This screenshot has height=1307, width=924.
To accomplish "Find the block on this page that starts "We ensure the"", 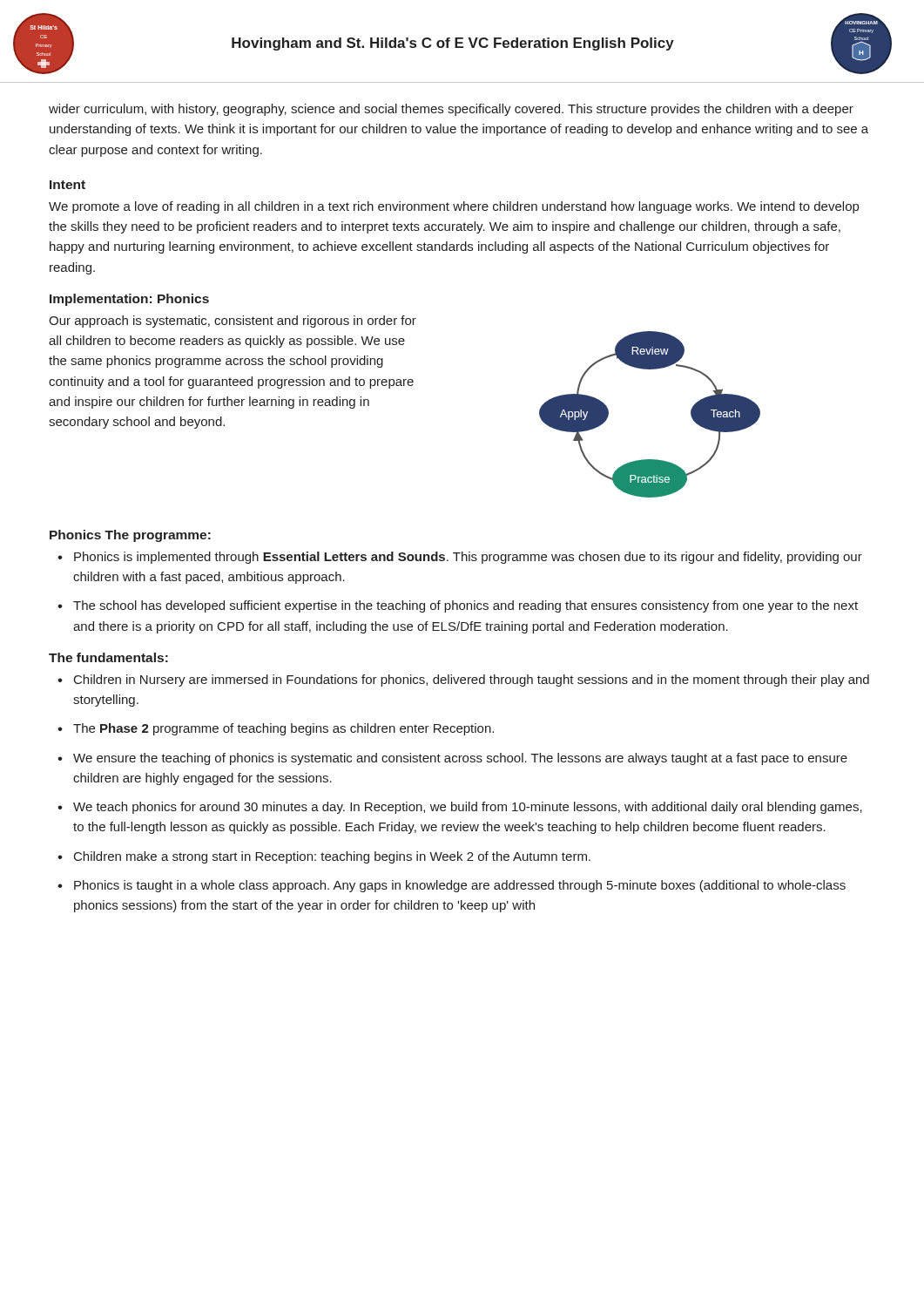I will pos(460,767).
